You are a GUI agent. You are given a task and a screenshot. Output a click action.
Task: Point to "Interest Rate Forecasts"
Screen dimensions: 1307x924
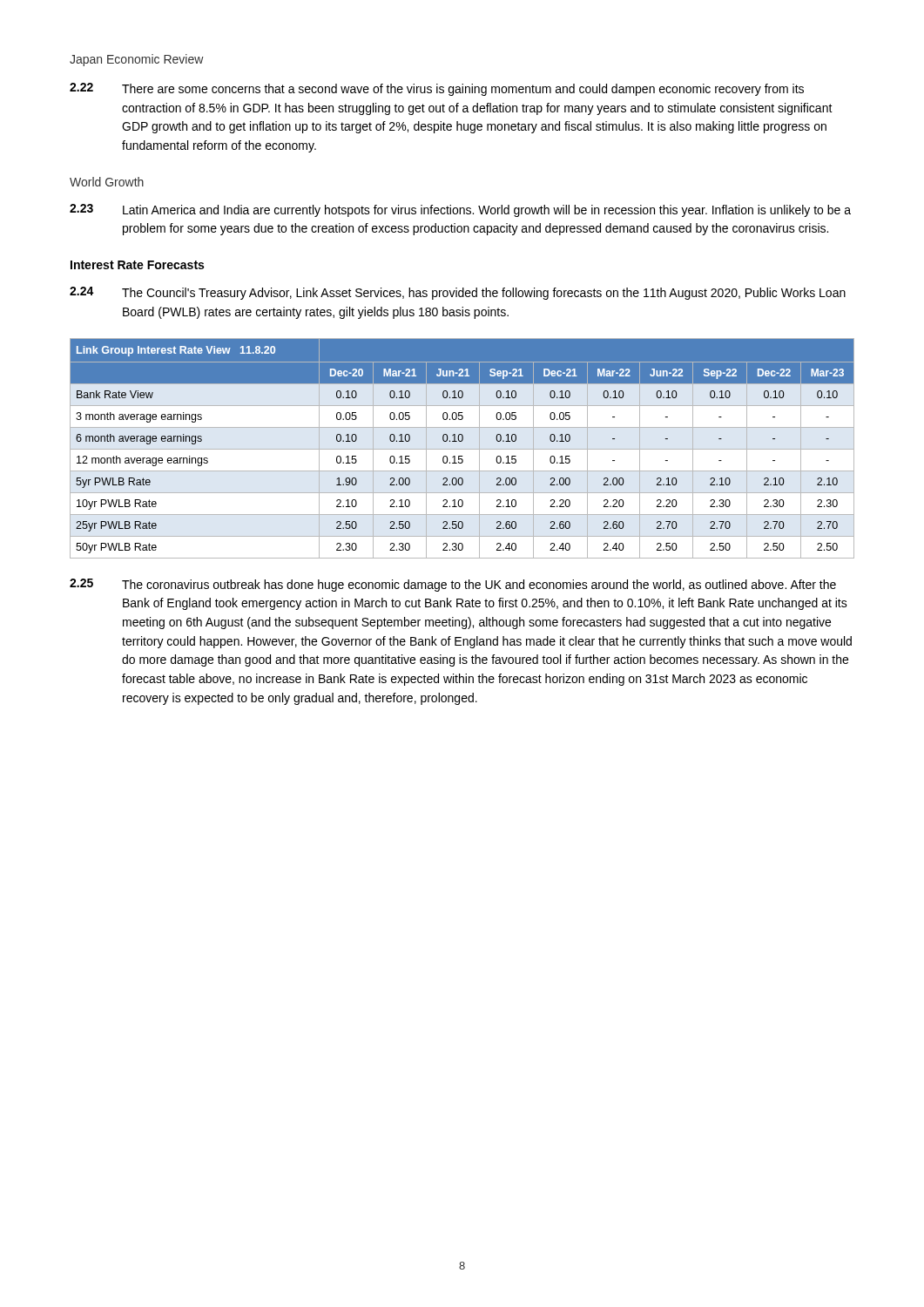pyautogui.click(x=137, y=265)
